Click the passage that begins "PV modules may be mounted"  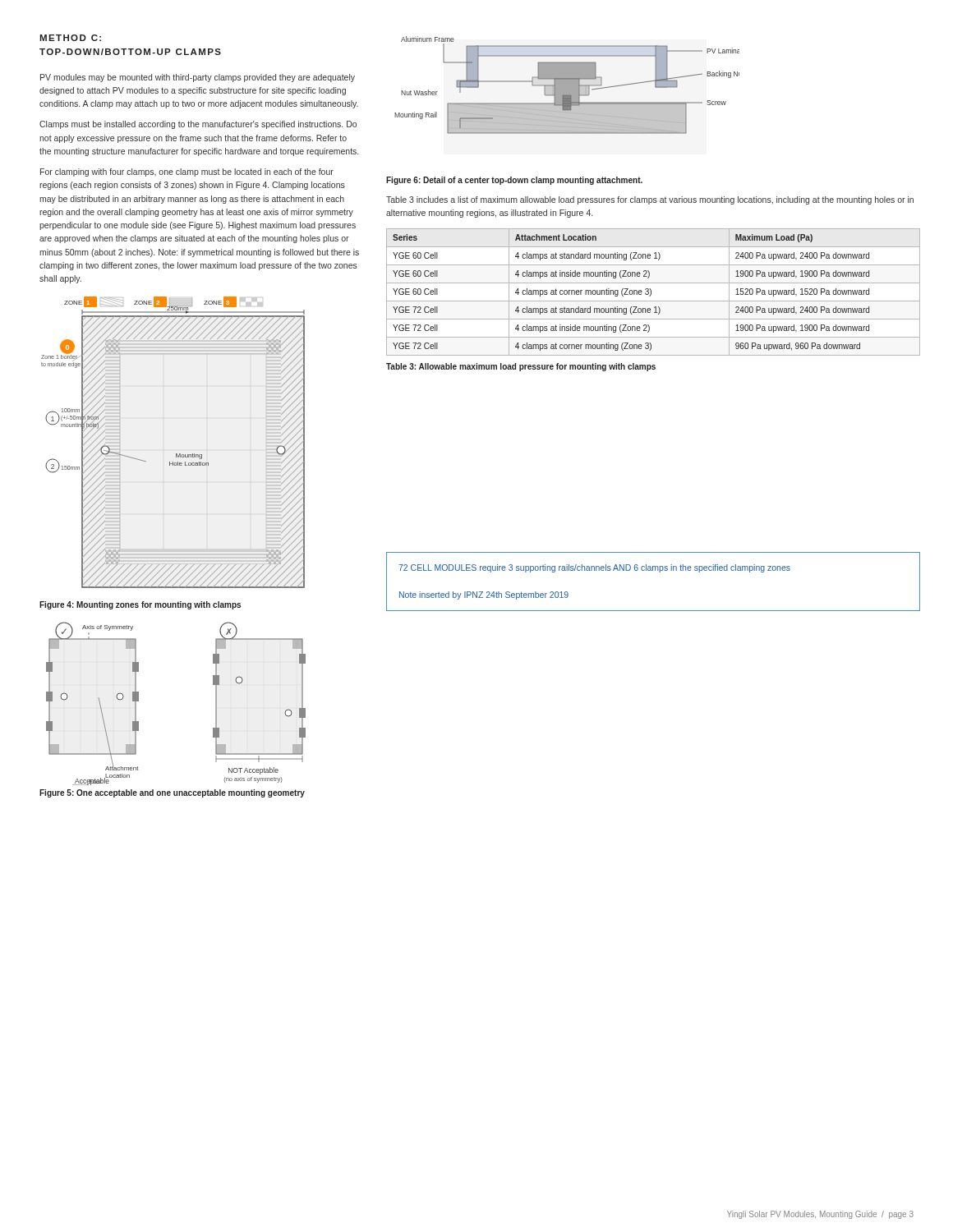pyautogui.click(x=199, y=90)
